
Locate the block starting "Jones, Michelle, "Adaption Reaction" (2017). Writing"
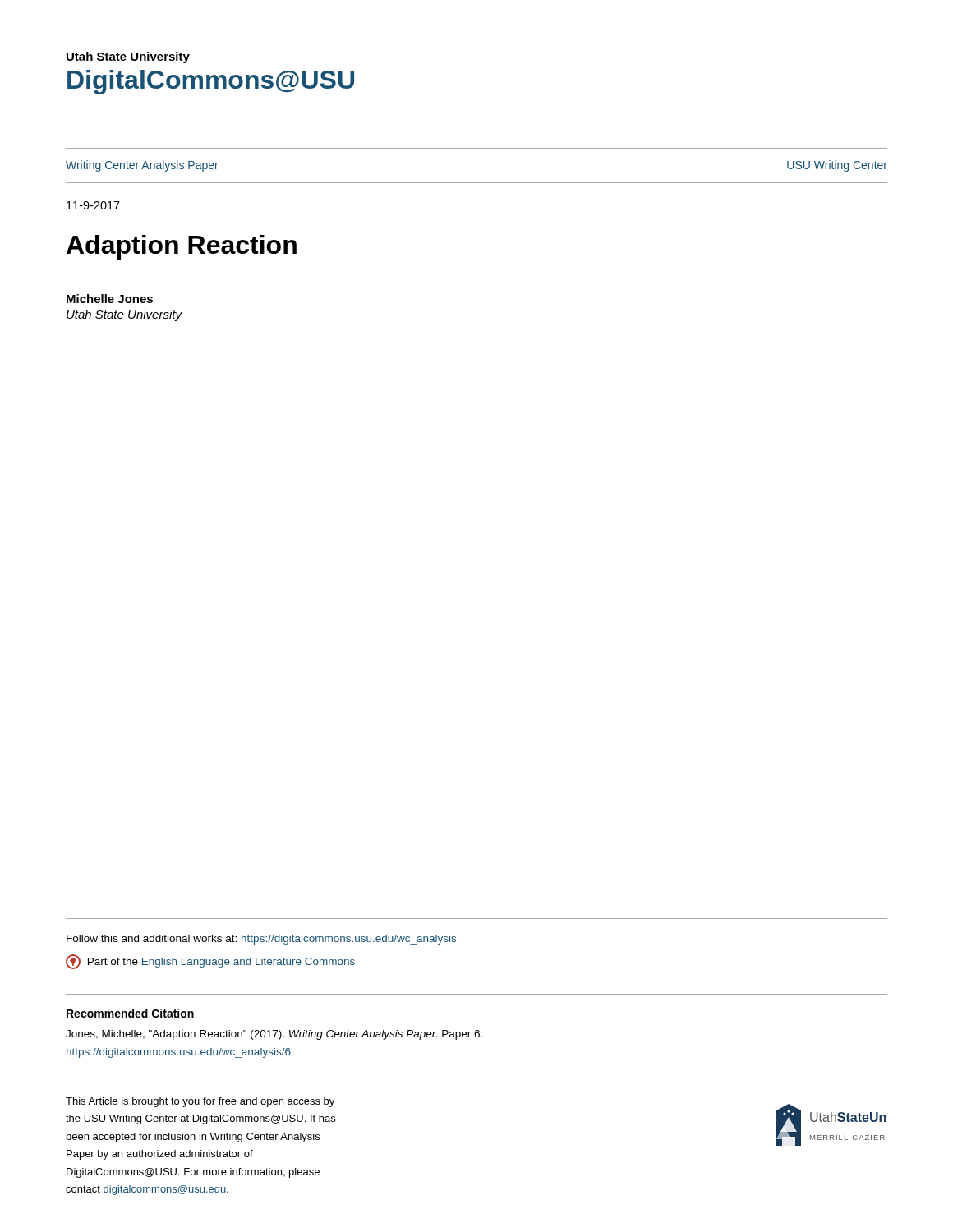(x=275, y=1043)
